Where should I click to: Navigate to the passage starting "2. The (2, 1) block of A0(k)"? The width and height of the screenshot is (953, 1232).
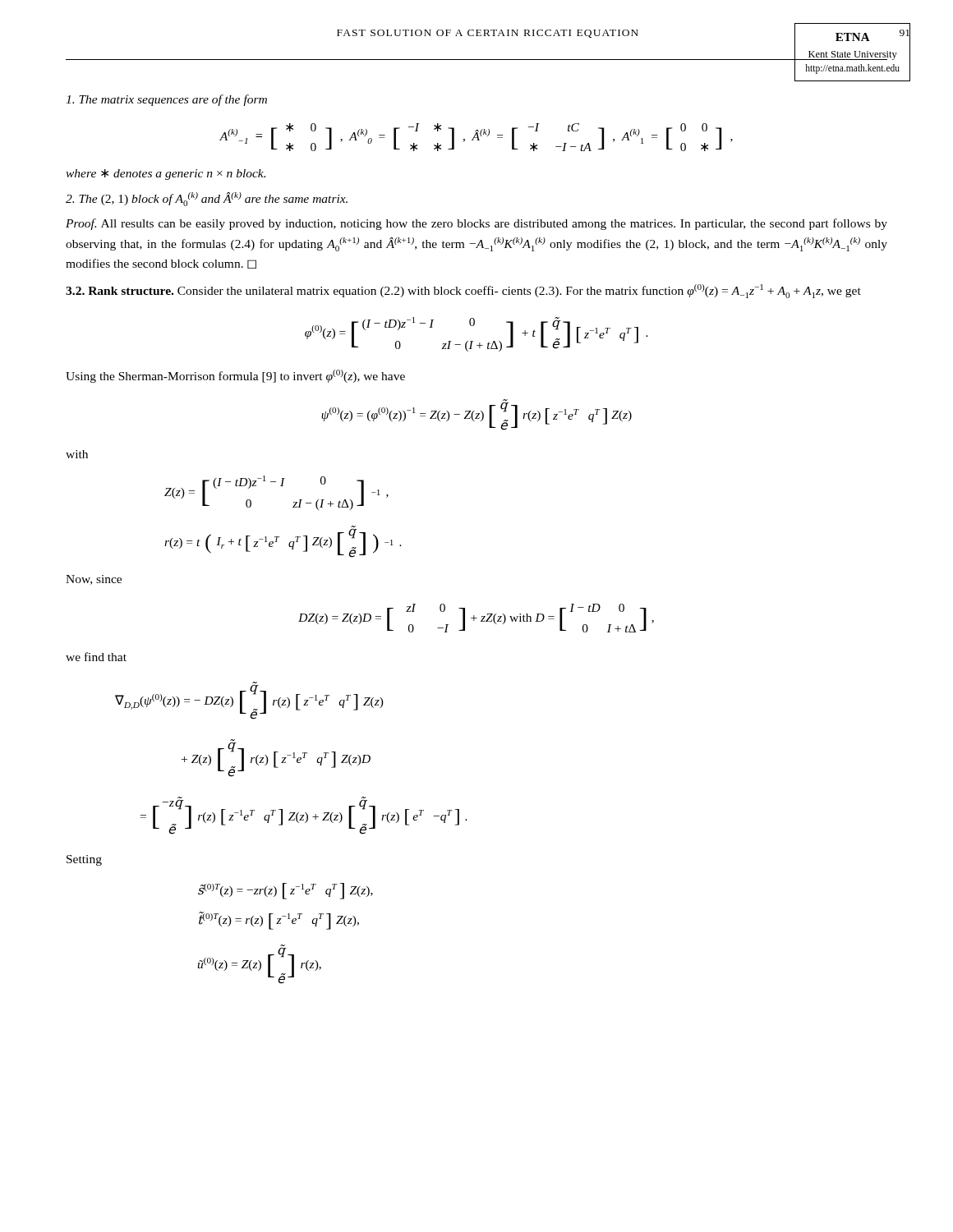coord(207,199)
